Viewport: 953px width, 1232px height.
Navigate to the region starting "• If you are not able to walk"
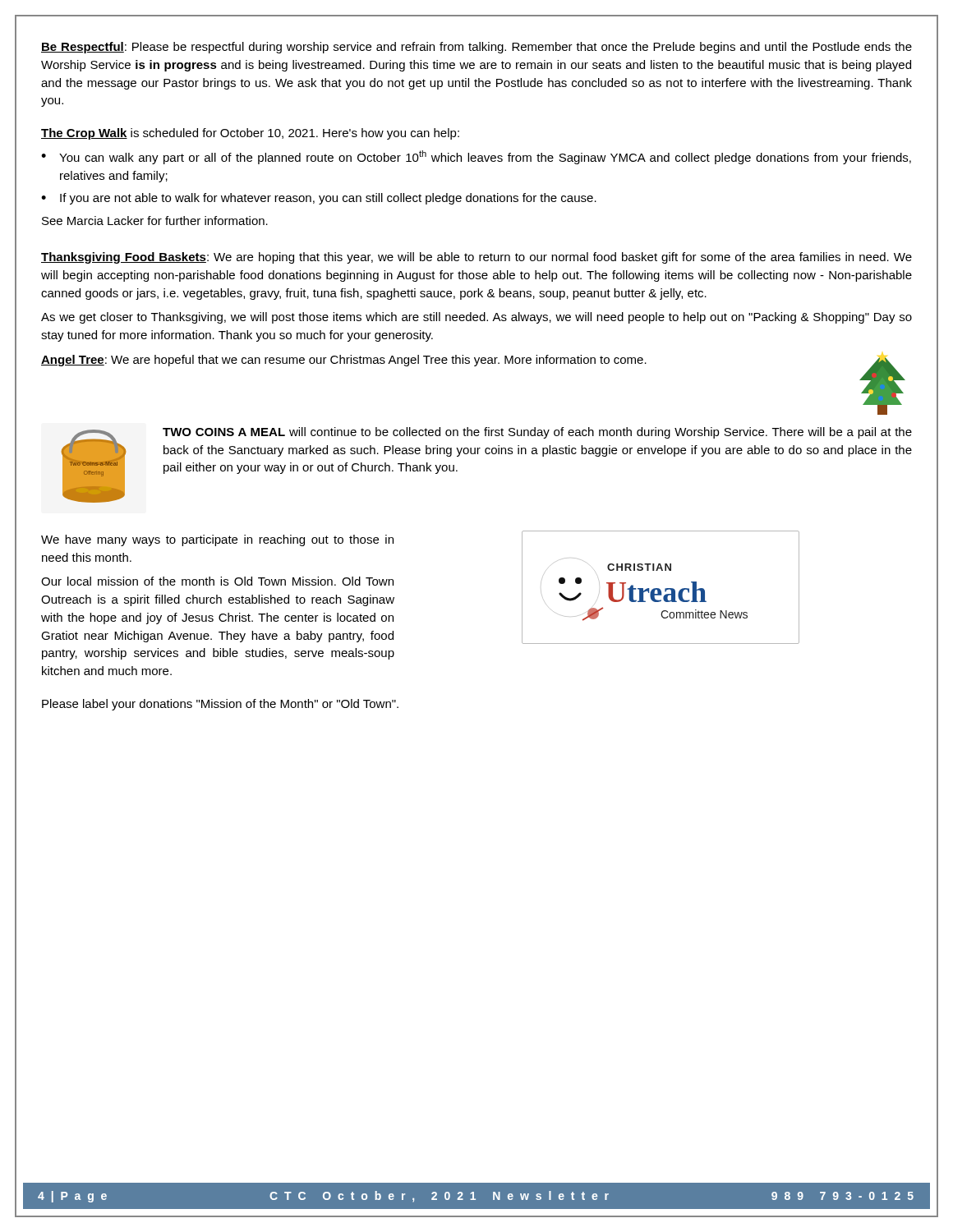pyautogui.click(x=476, y=199)
